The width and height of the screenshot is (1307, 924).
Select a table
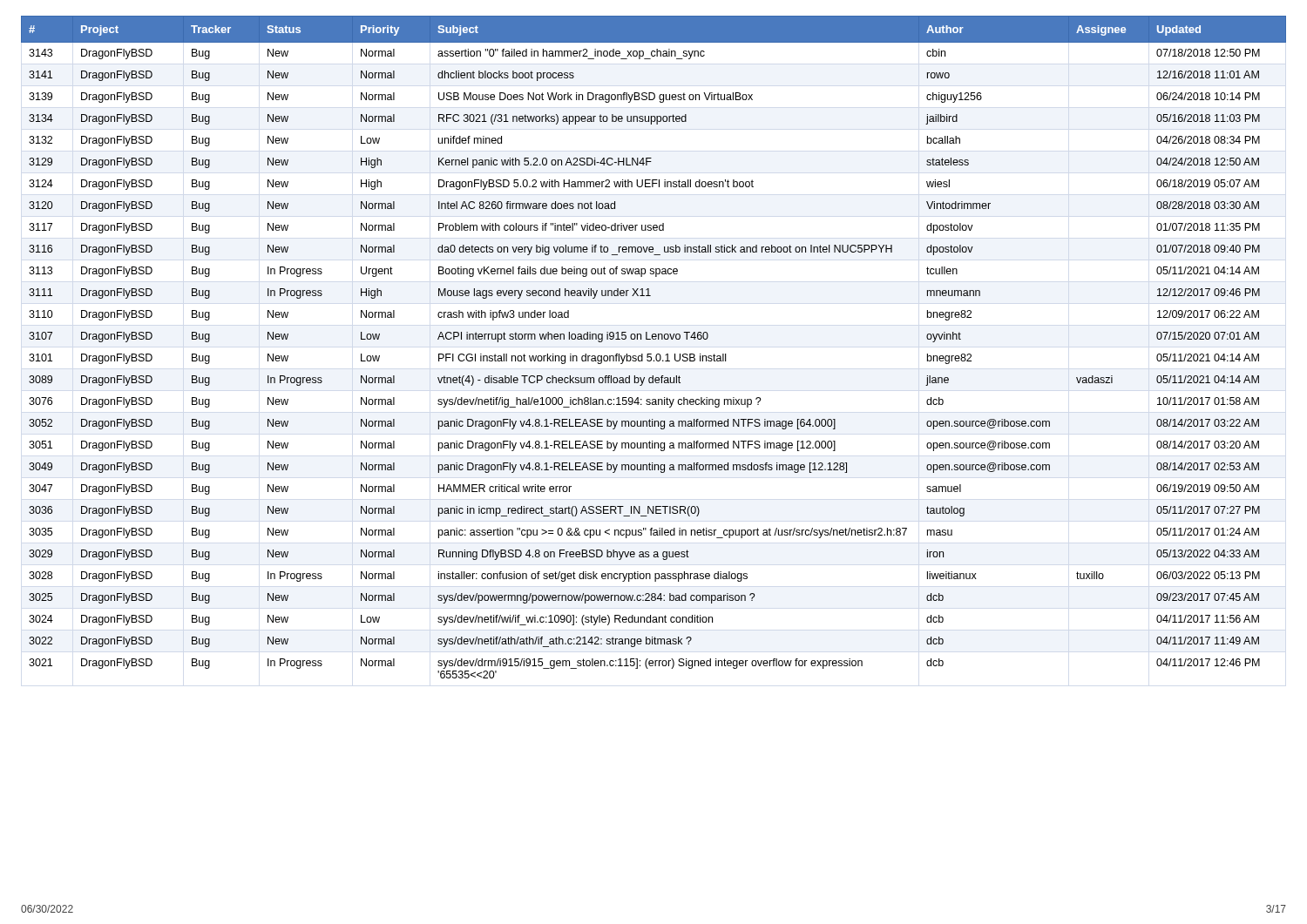point(654,351)
